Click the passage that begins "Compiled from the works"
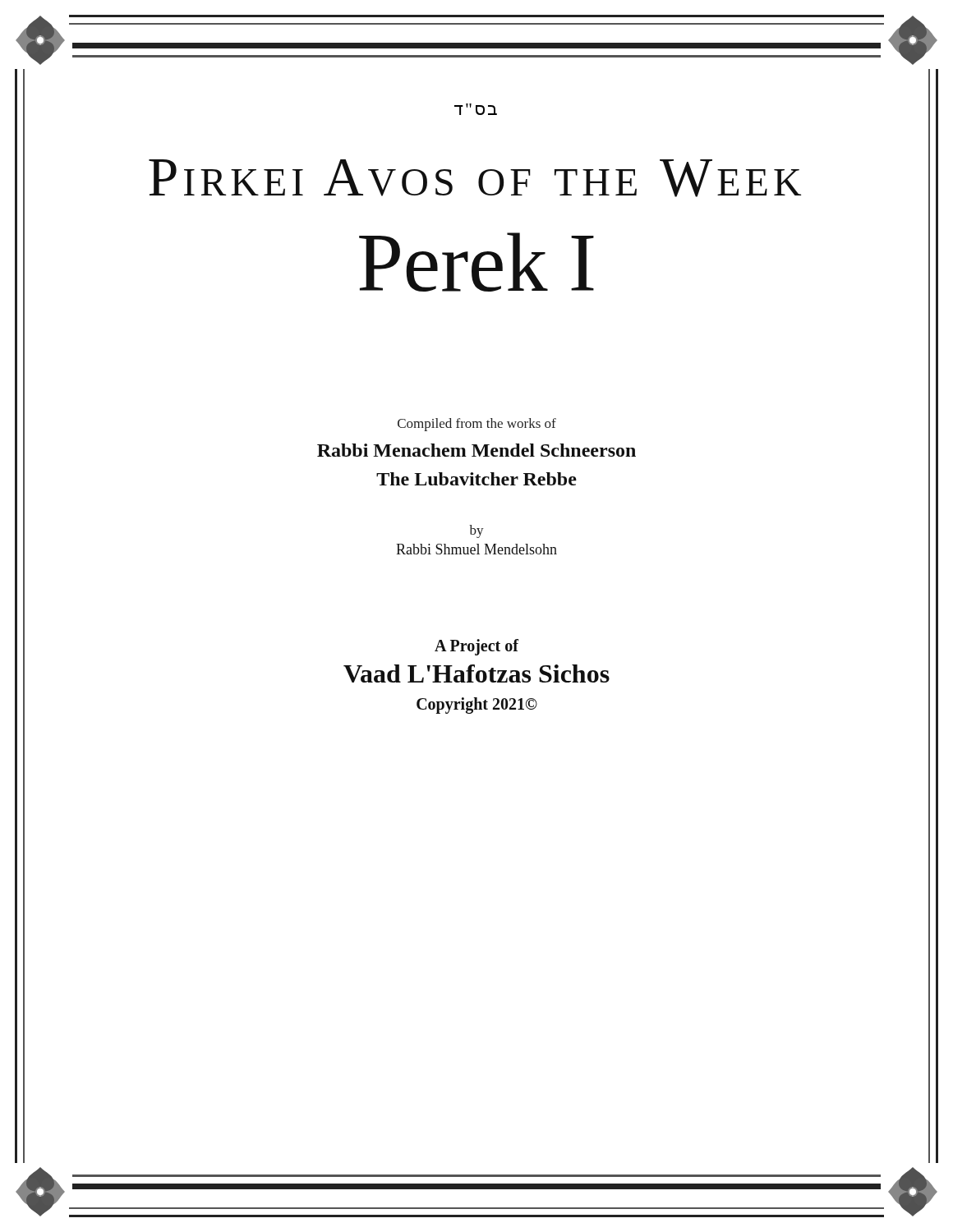This screenshot has height=1232, width=953. click(x=476, y=455)
